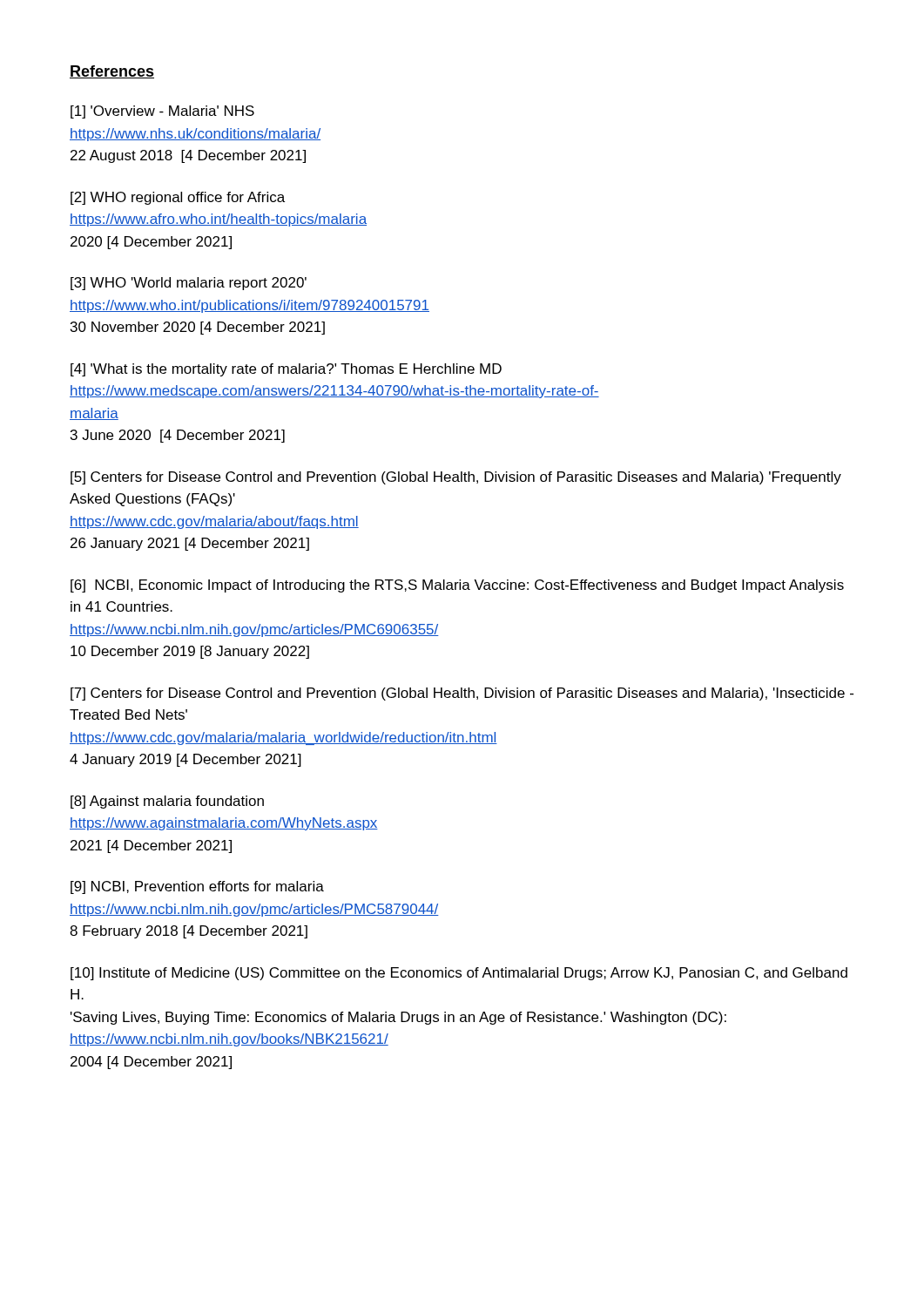Image resolution: width=924 pixels, height=1307 pixels.
Task: Point to the block beginning "[3] WHO 'World malaria report 2020'"
Action: (249, 305)
